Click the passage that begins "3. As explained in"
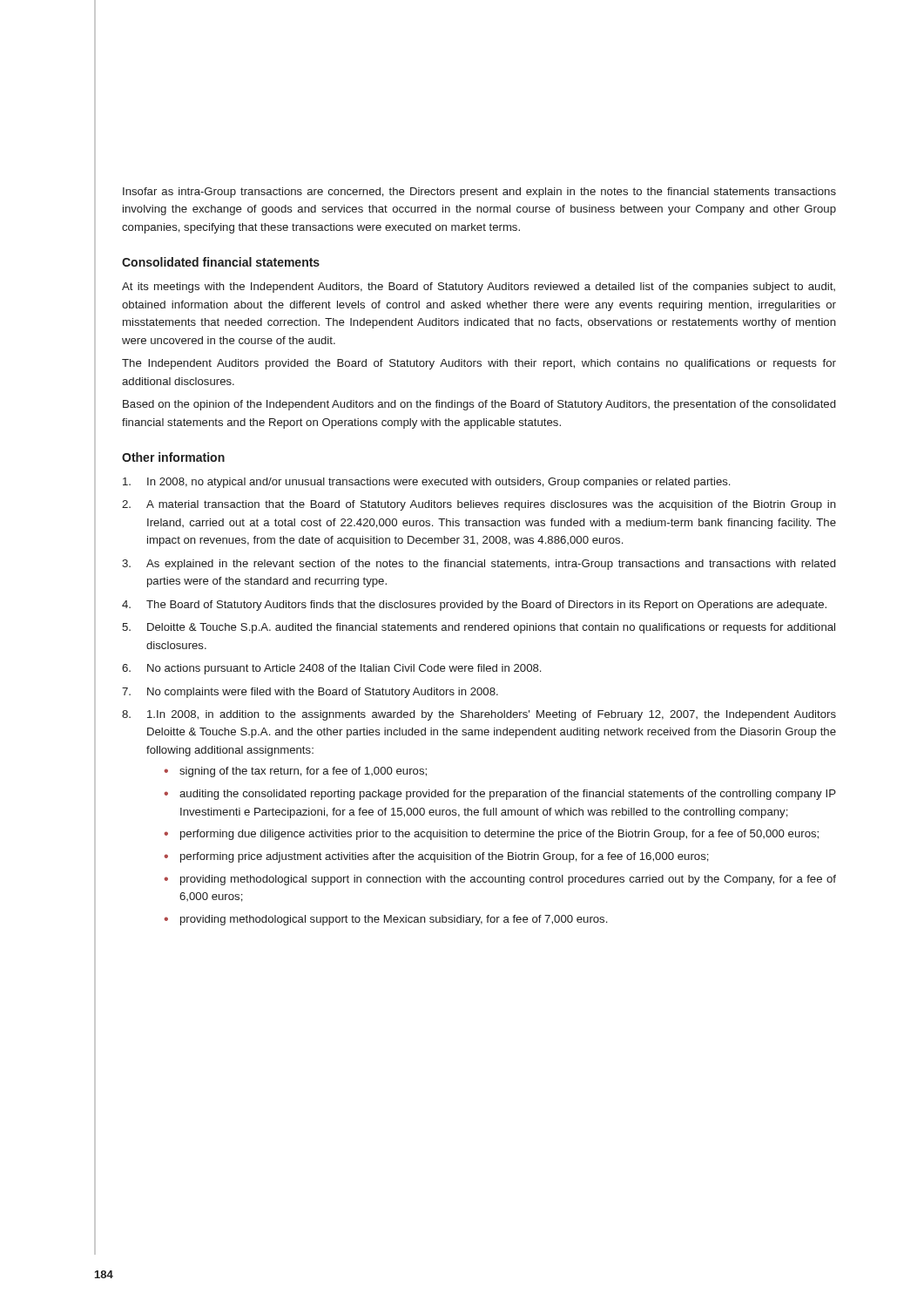The image size is (924, 1307). tap(479, 573)
